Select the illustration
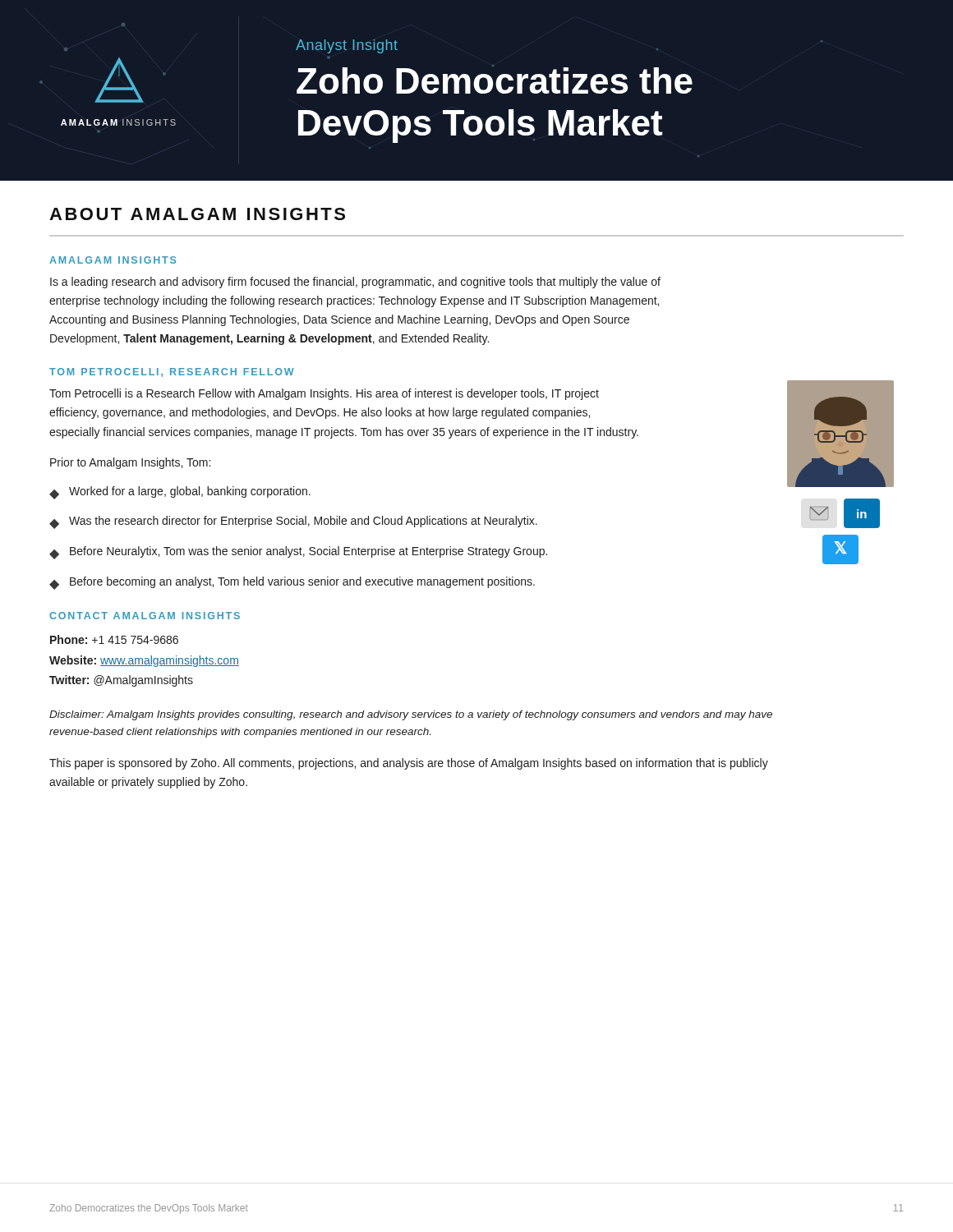 476,90
